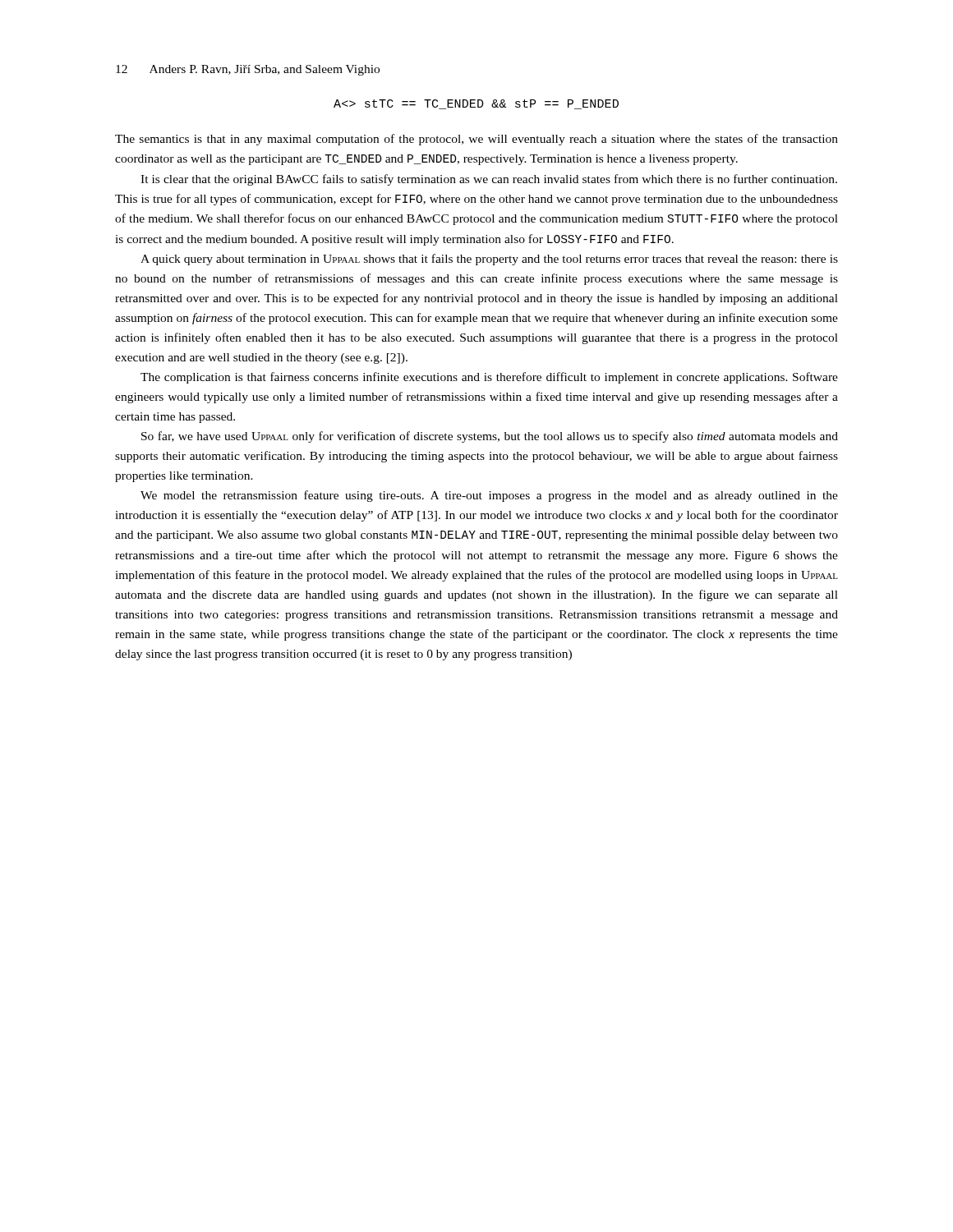The width and height of the screenshot is (953, 1232).
Task: Select the element starting "We model the retransmission feature using tire-outs. A"
Action: (x=476, y=574)
